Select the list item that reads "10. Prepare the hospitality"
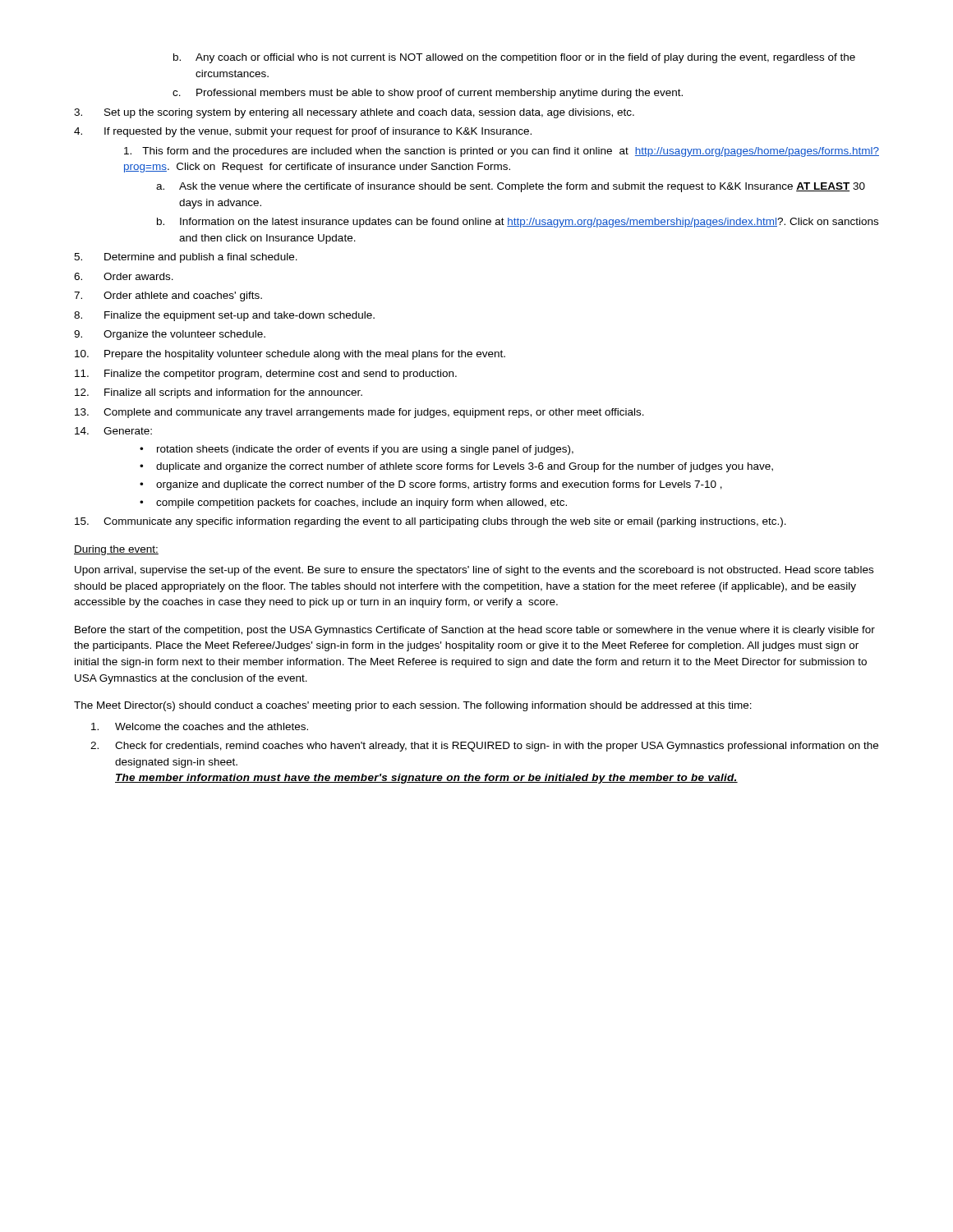This screenshot has height=1232, width=953. 476,354
